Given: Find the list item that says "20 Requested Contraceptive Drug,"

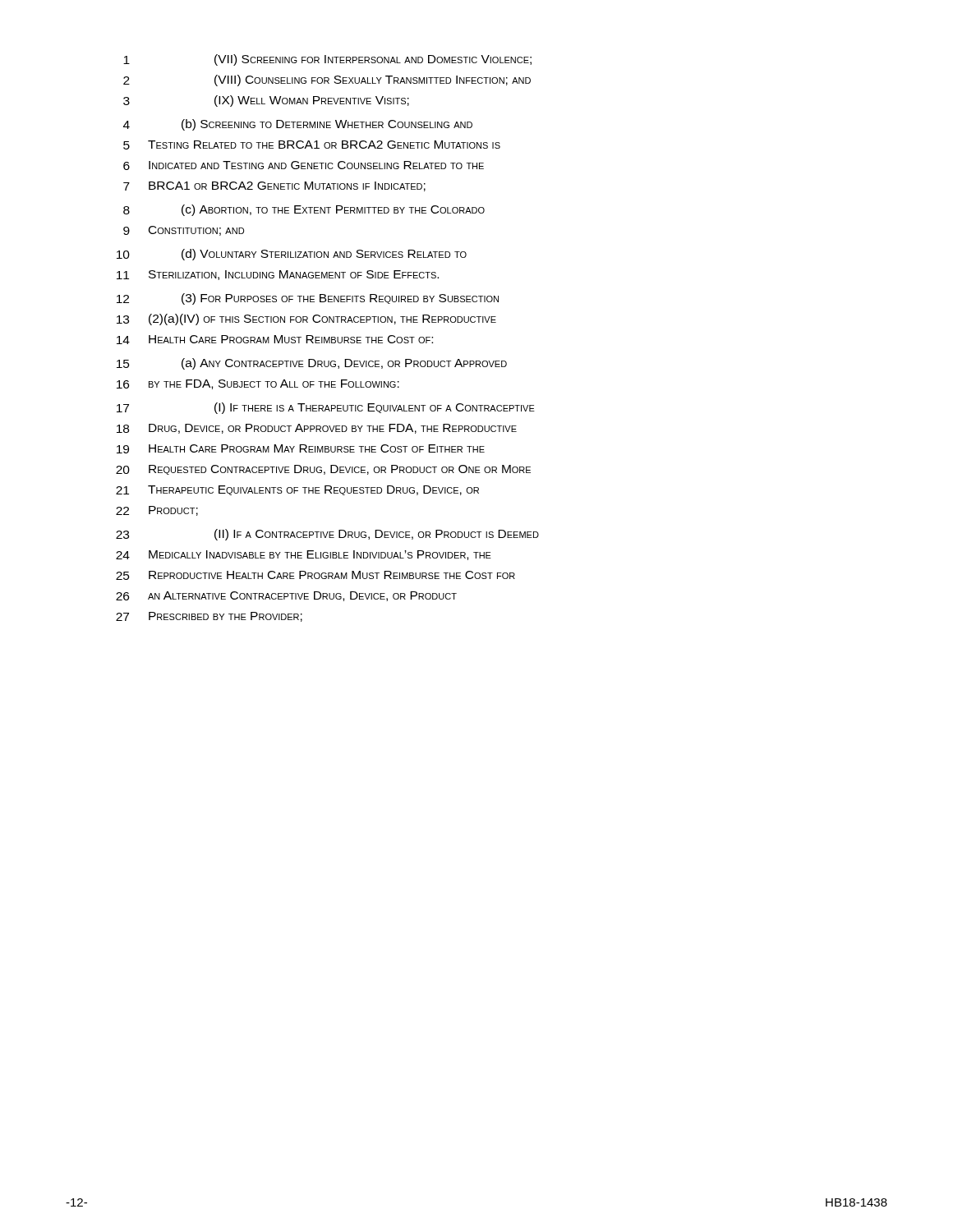Looking at the screenshot, I should point(476,470).
